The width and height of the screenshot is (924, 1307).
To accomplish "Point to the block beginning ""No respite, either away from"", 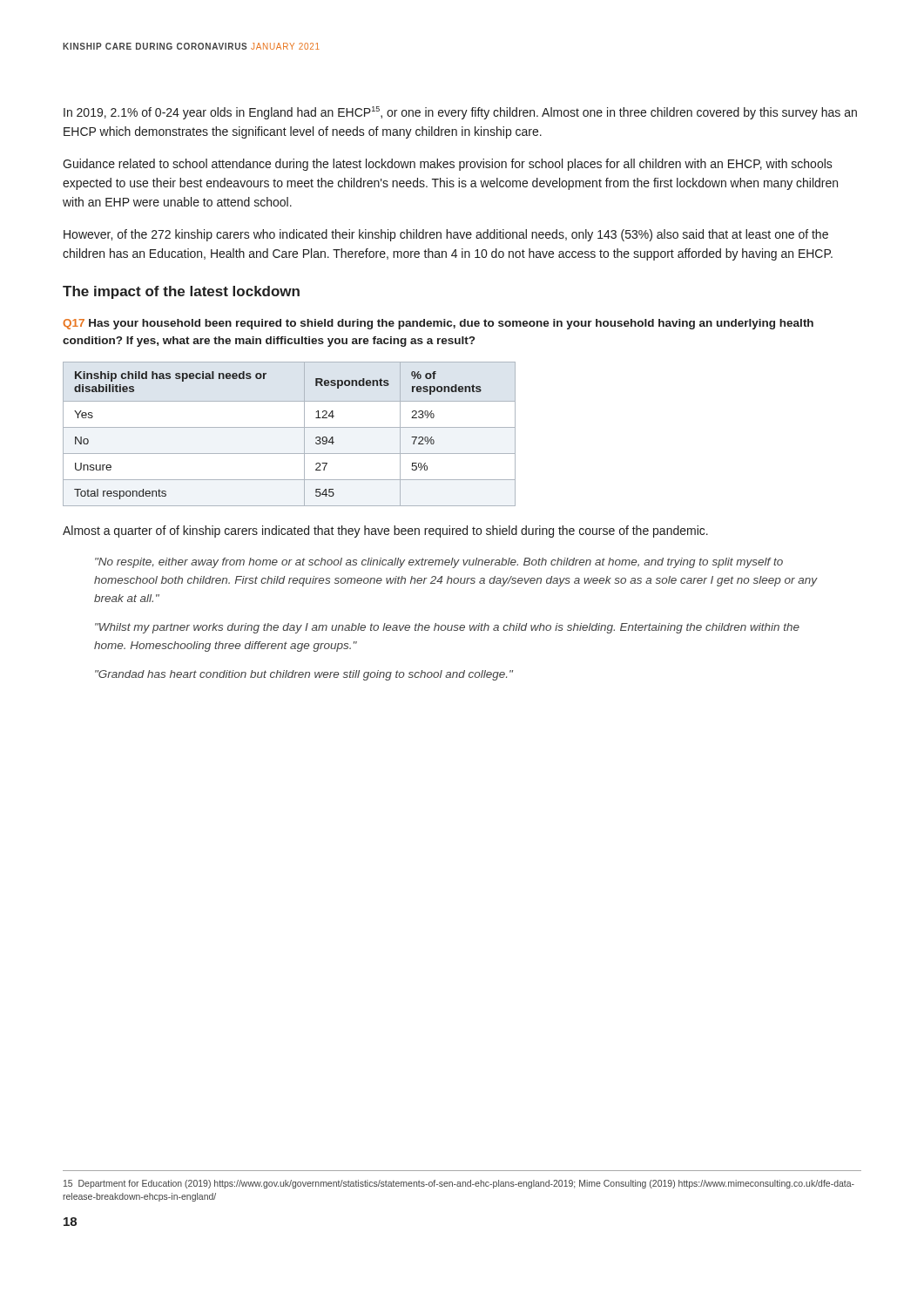I will point(455,580).
